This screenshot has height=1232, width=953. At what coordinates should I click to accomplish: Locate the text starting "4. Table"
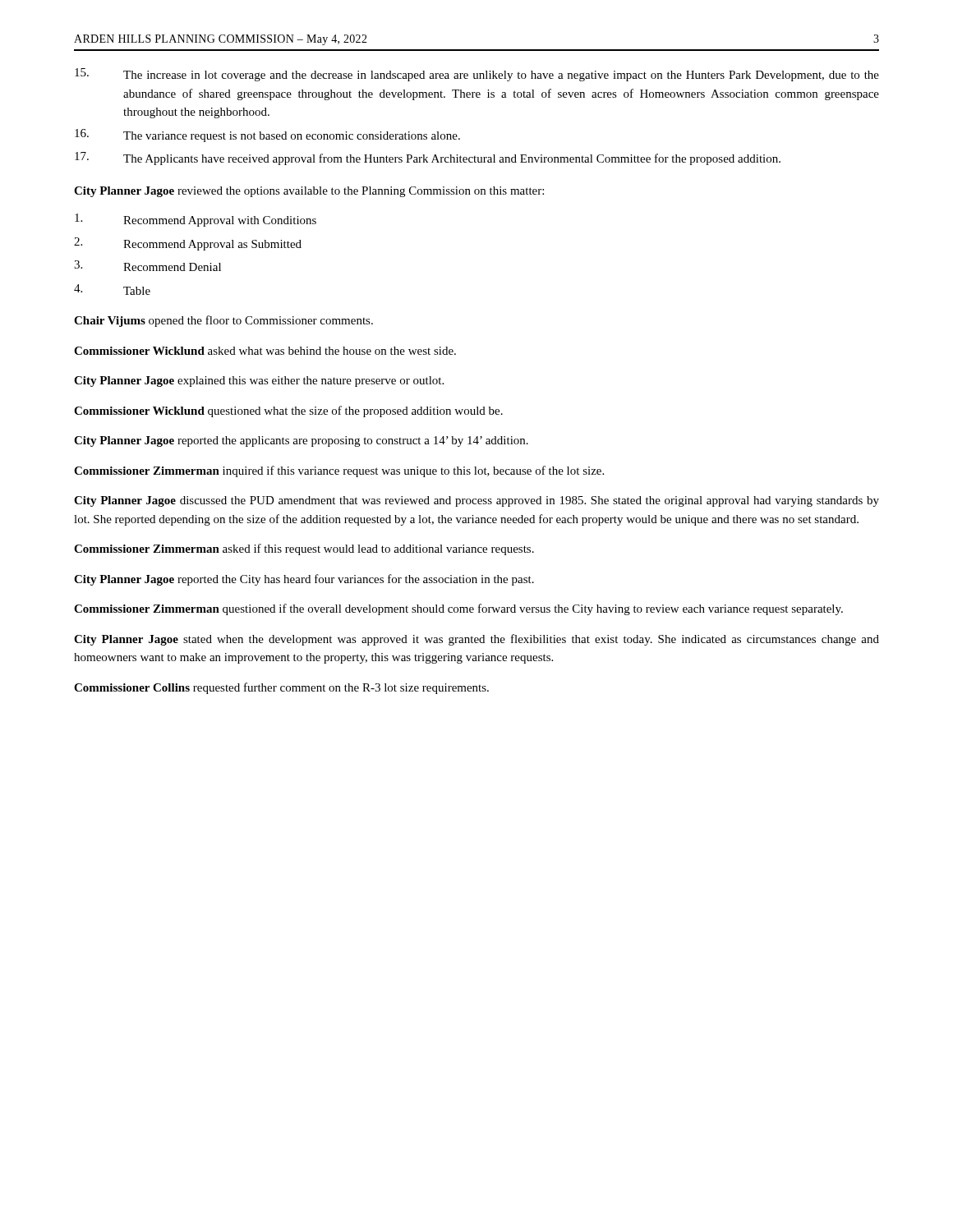132,290
